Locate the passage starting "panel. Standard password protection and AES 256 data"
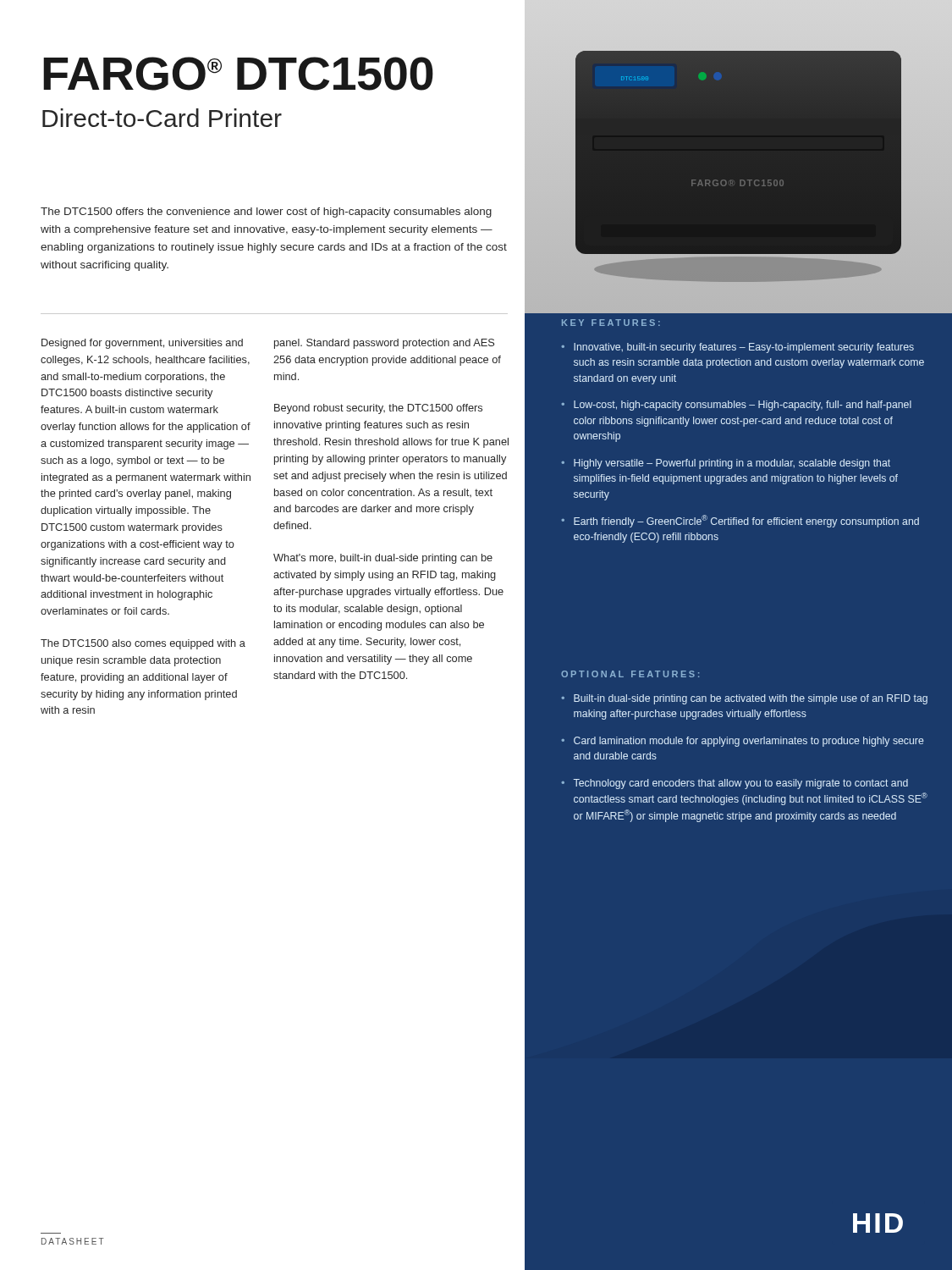This screenshot has height=1270, width=952. click(392, 509)
